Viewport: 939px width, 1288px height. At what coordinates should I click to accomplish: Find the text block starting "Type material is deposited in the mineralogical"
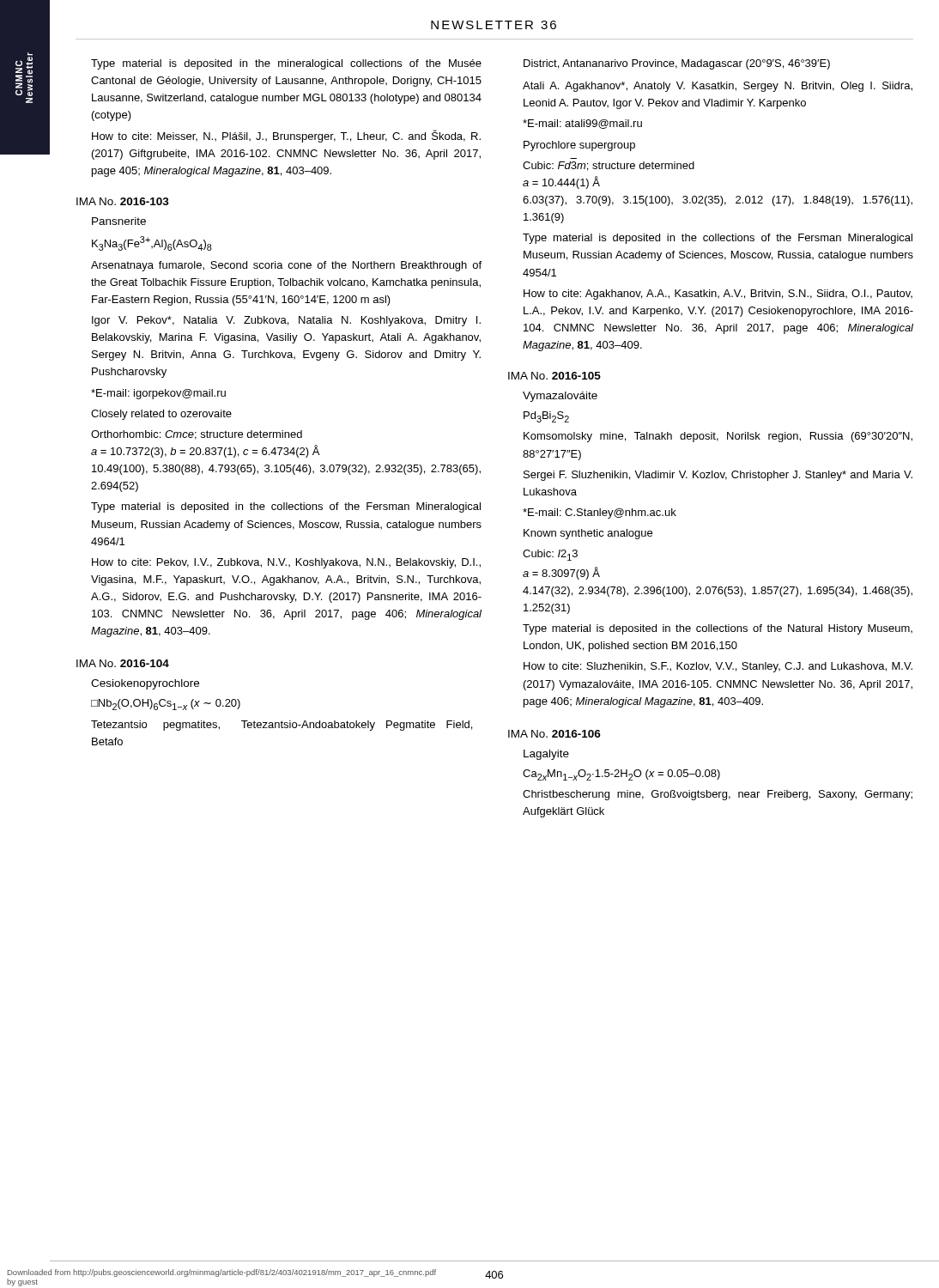click(286, 89)
